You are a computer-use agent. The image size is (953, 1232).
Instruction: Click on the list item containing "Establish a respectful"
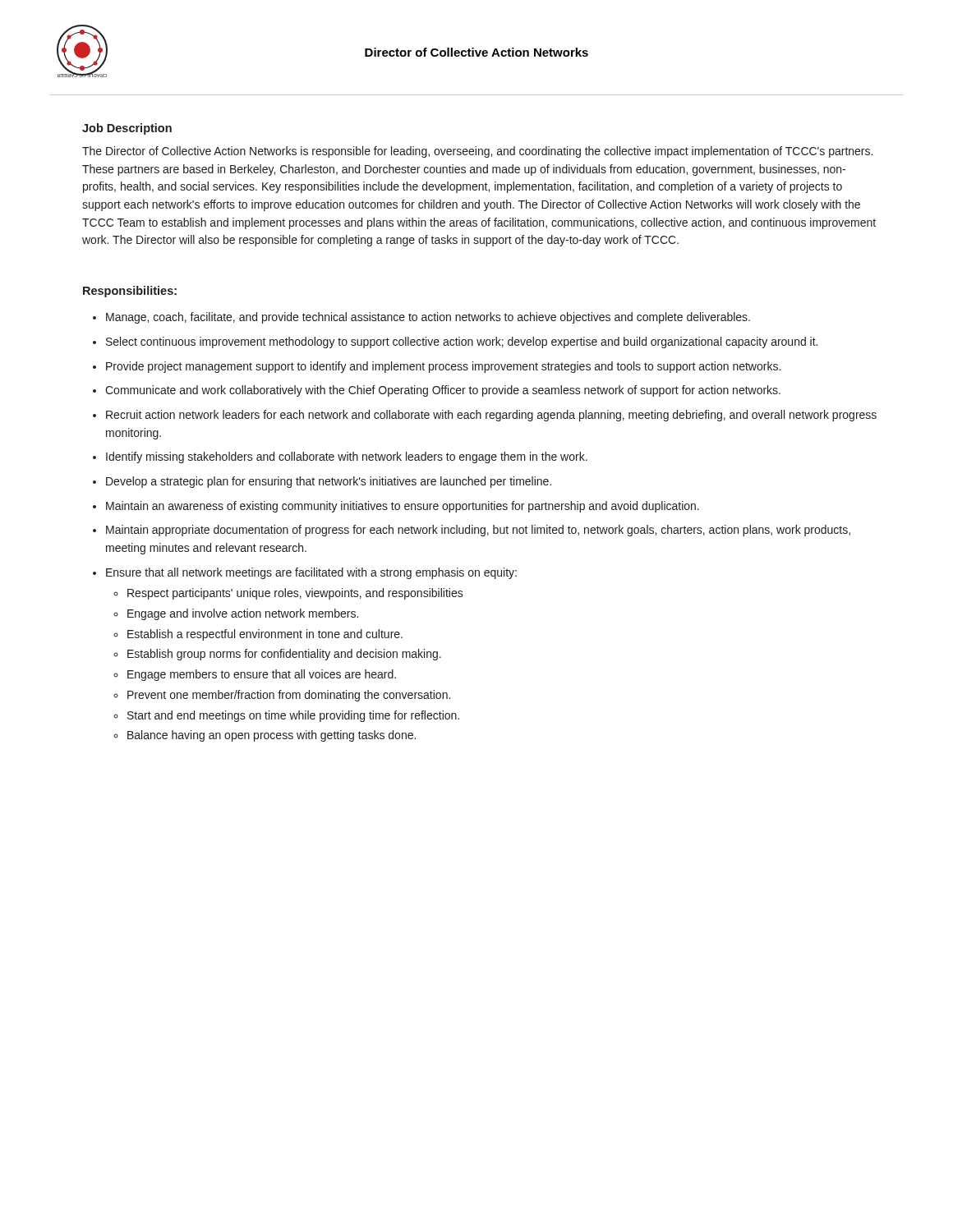click(265, 634)
